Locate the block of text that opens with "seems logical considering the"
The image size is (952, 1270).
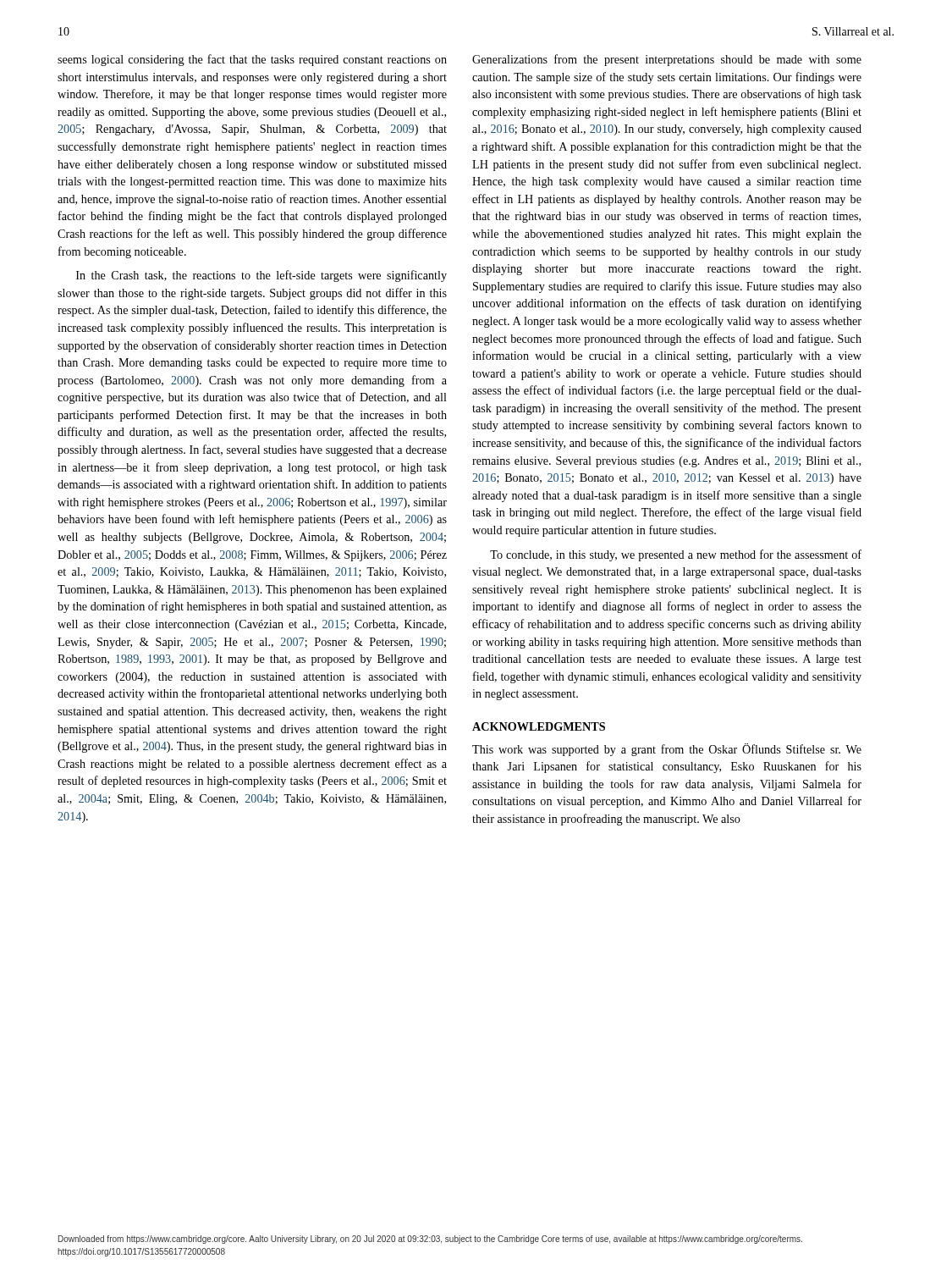tap(252, 155)
